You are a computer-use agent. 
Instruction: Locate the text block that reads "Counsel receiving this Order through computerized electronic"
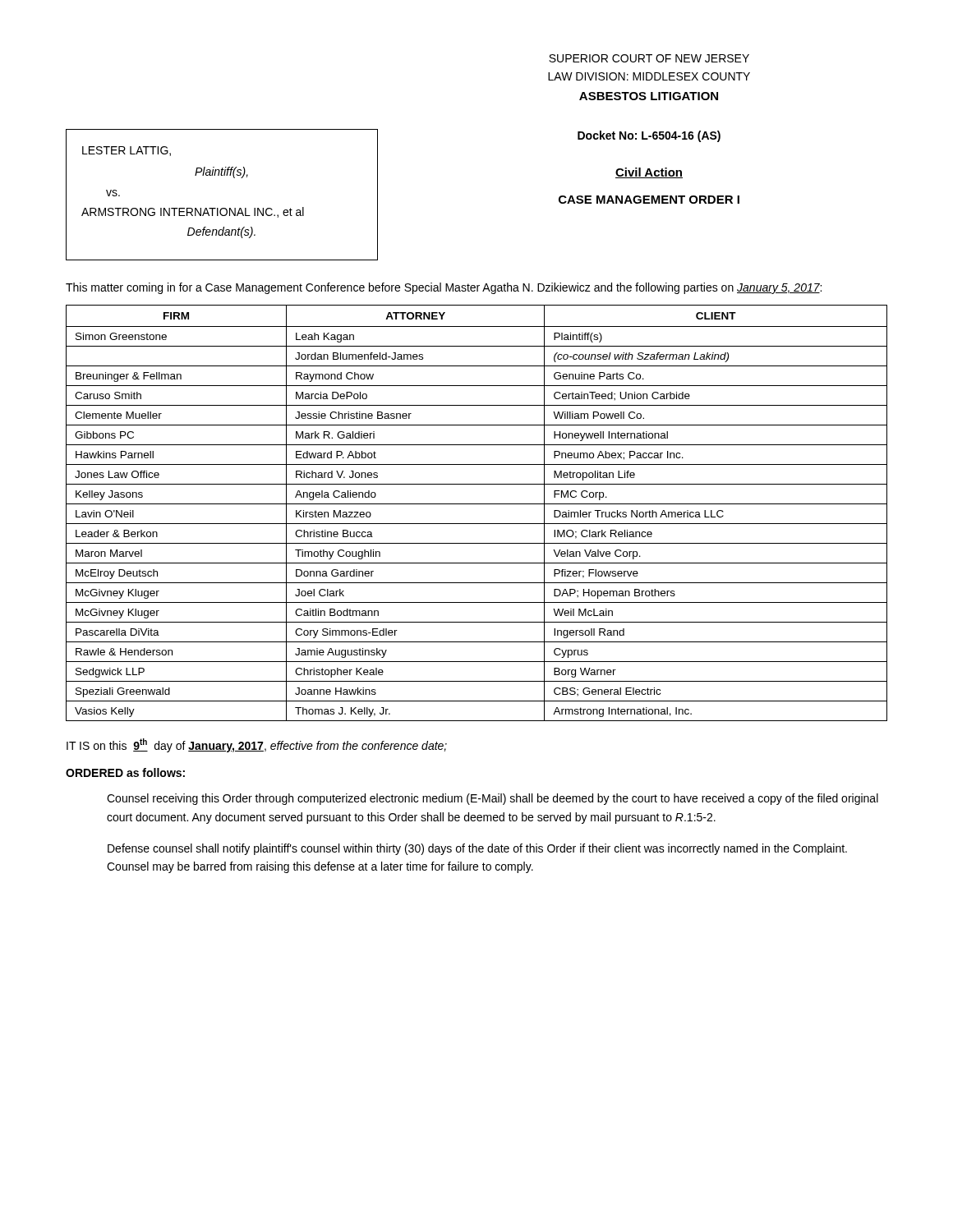tap(493, 808)
